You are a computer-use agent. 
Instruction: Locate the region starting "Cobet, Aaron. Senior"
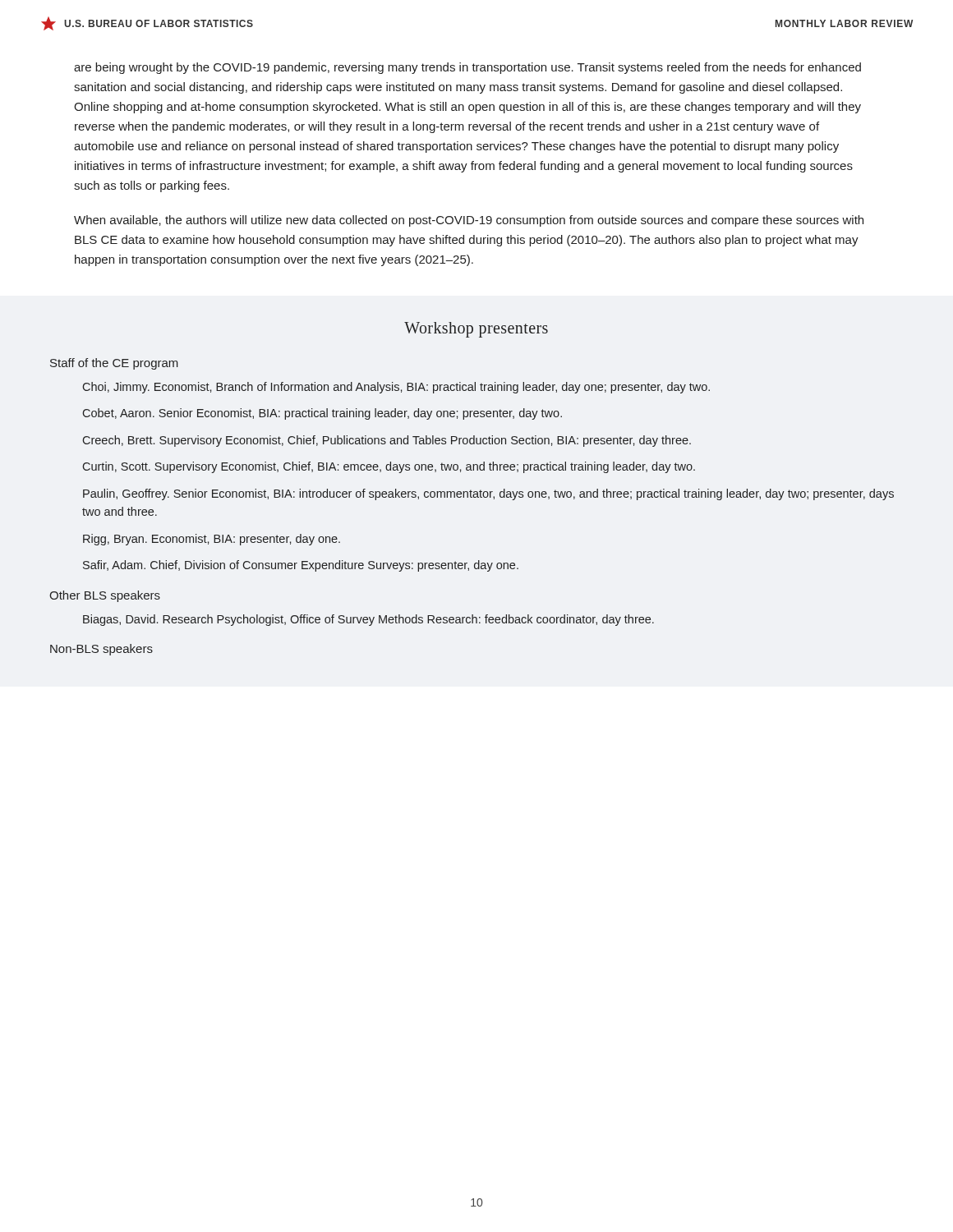323,414
